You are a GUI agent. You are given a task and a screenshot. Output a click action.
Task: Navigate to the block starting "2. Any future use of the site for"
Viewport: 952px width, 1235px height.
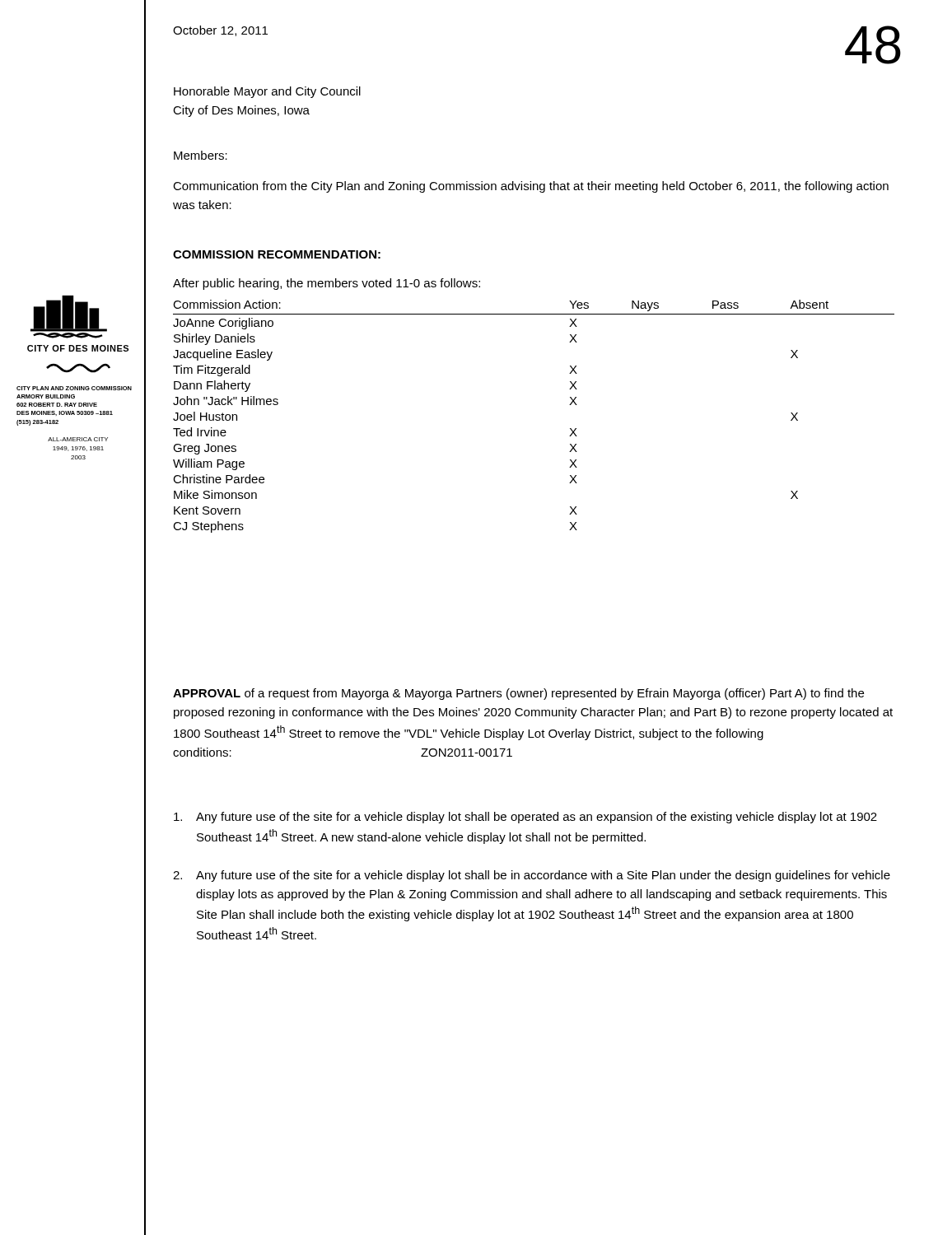click(534, 905)
